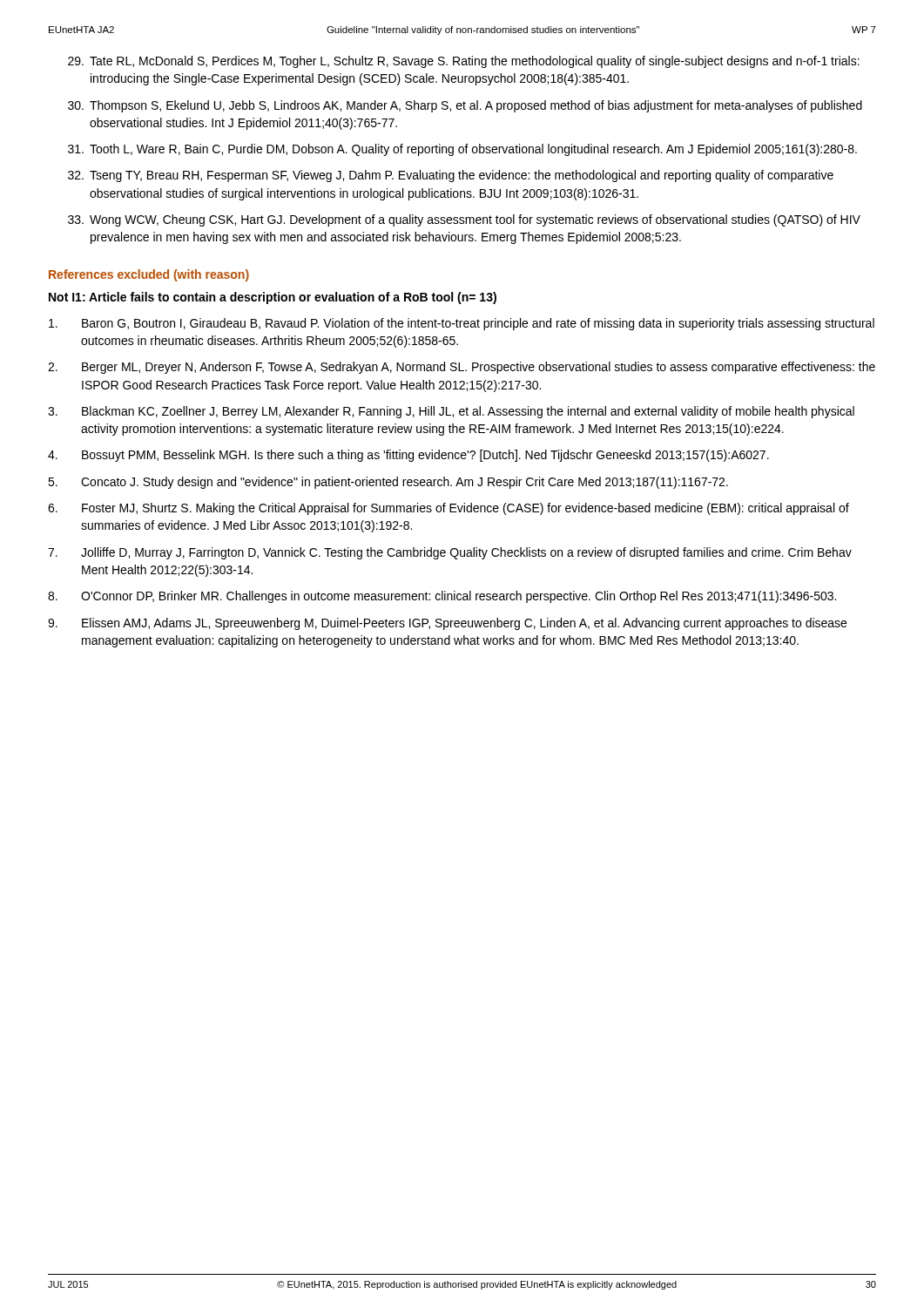
Task: Find the passage starting "4. Bossuyt PMM, Besselink MGH. Is there such"
Action: pyautogui.click(x=462, y=455)
